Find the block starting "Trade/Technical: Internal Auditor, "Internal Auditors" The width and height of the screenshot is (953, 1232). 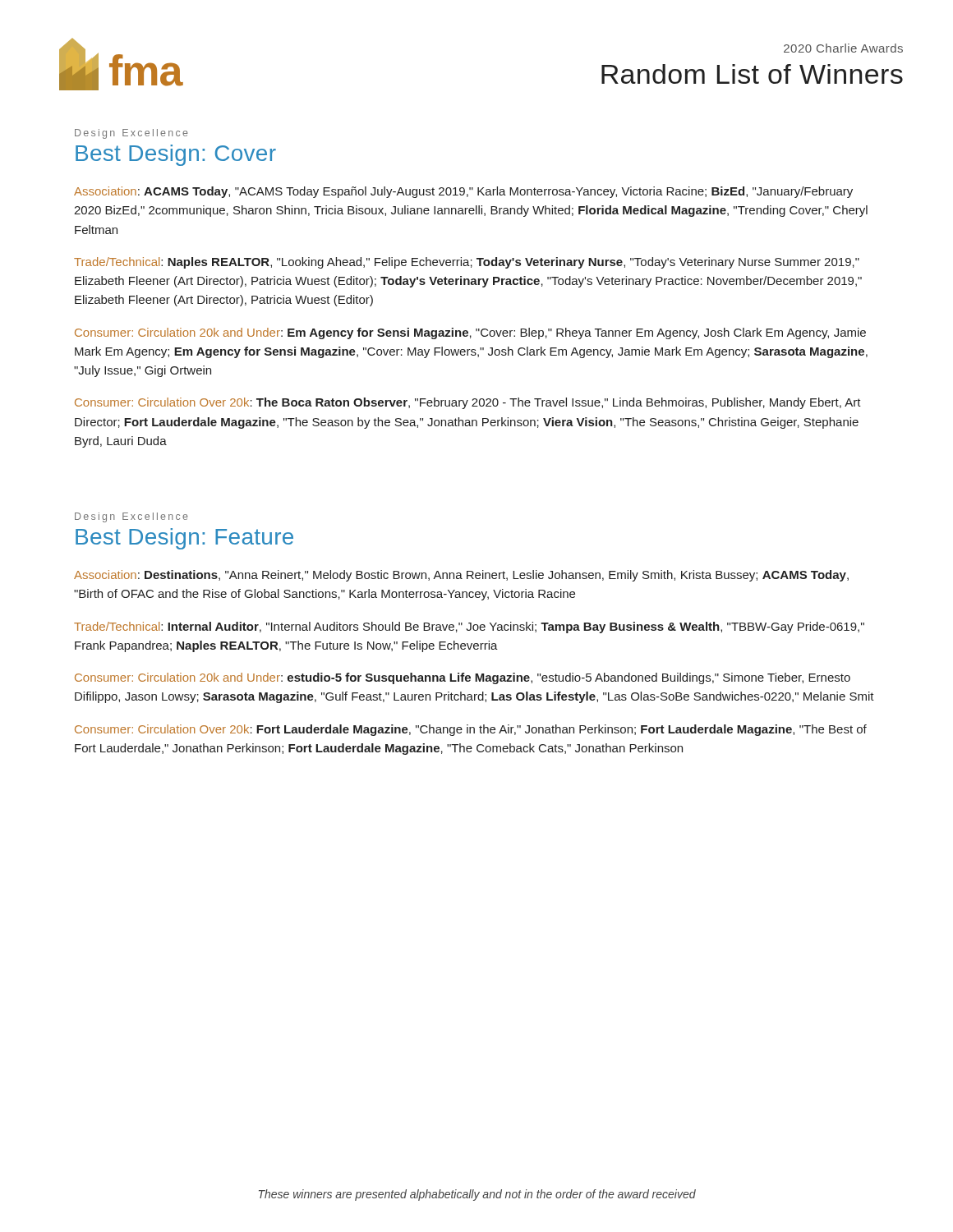[x=469, y=635]
